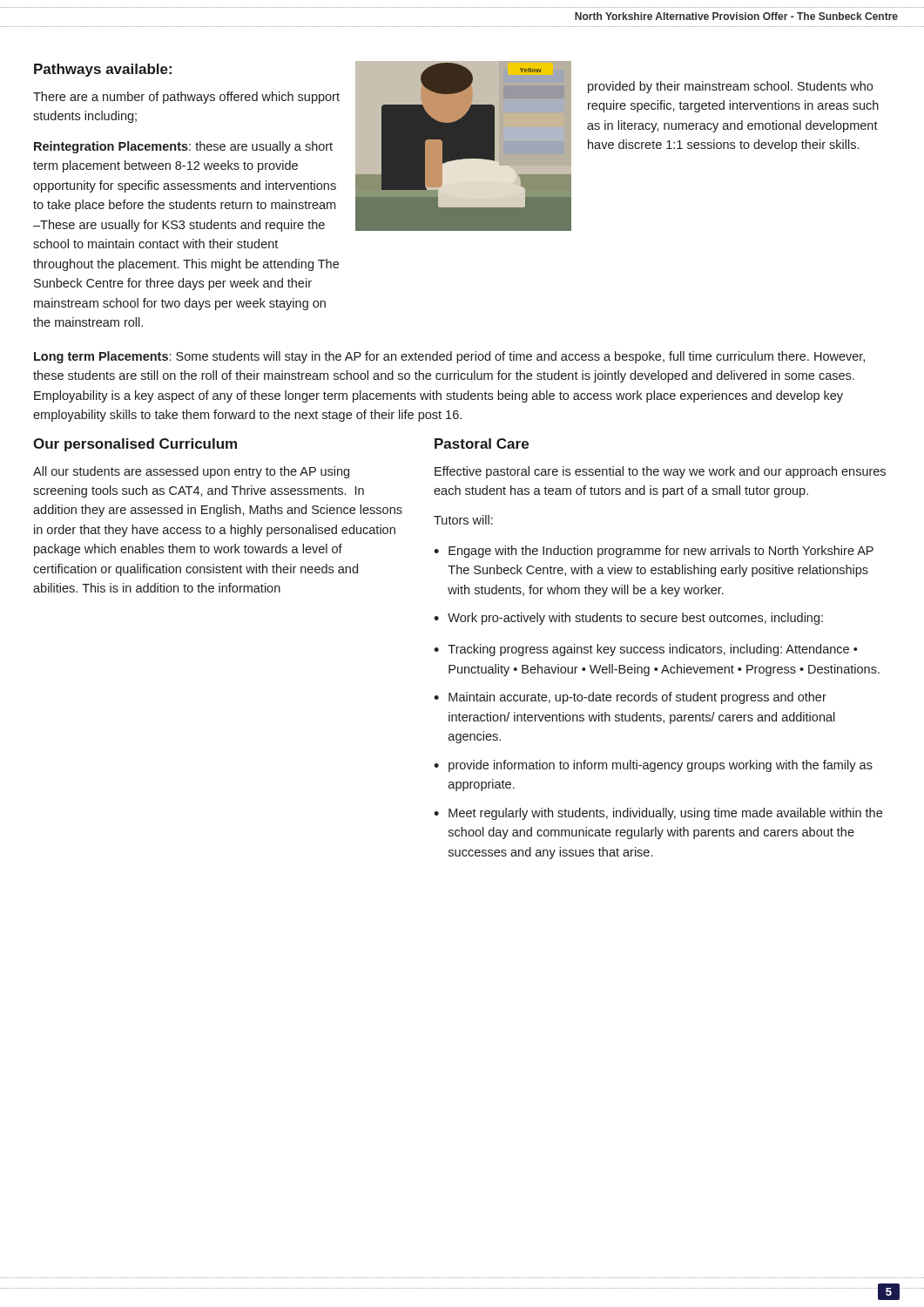
Task: Navigate to the text block starting "All our students"
Action: [x=218, y=530]
